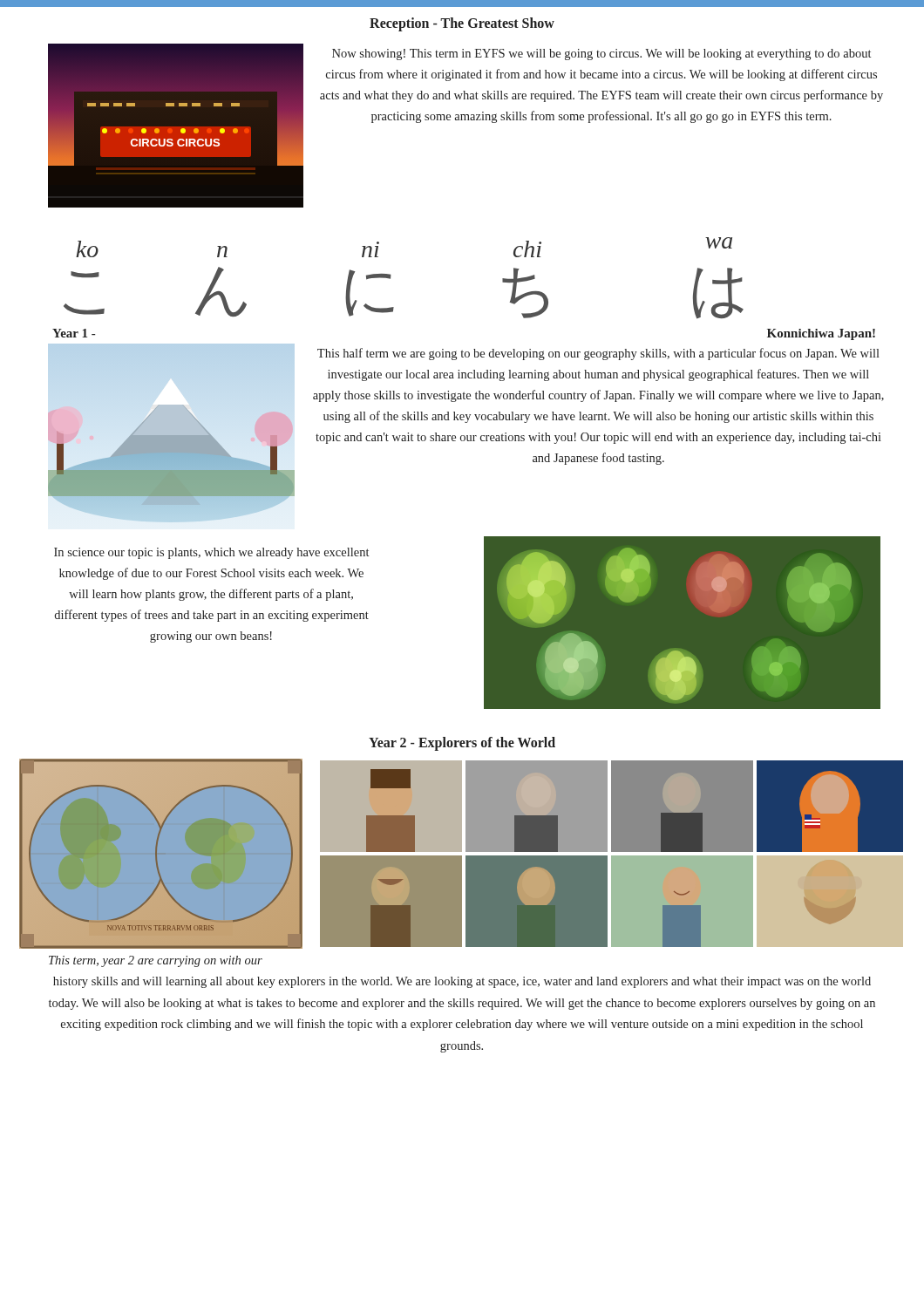Screen dimensions: 1308x924
Task: Where is the passage that starts "This half term we are going to be"?
Action: coord(598,405)
